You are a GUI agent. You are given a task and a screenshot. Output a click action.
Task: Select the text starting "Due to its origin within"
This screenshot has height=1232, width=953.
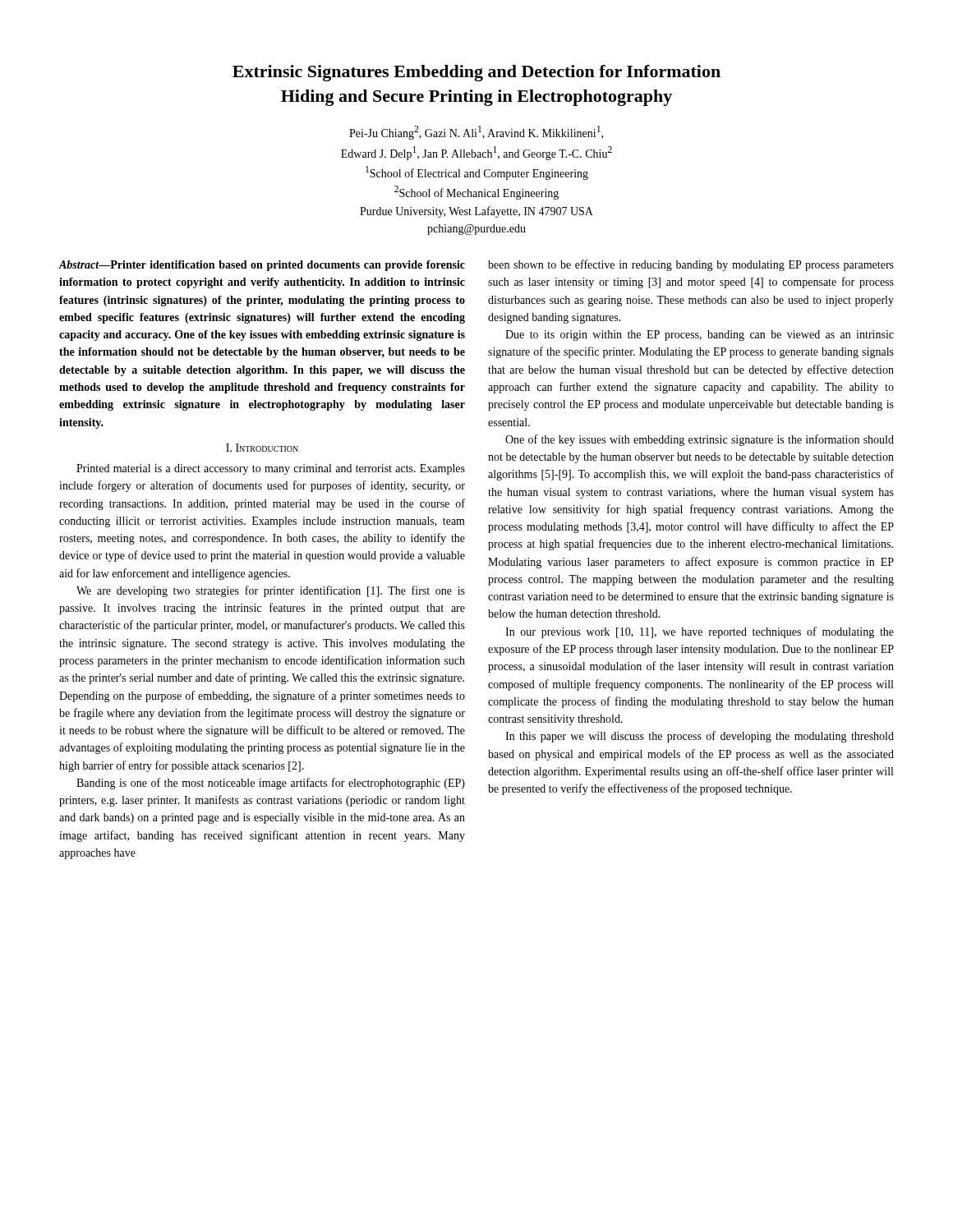tap(691, 379)
